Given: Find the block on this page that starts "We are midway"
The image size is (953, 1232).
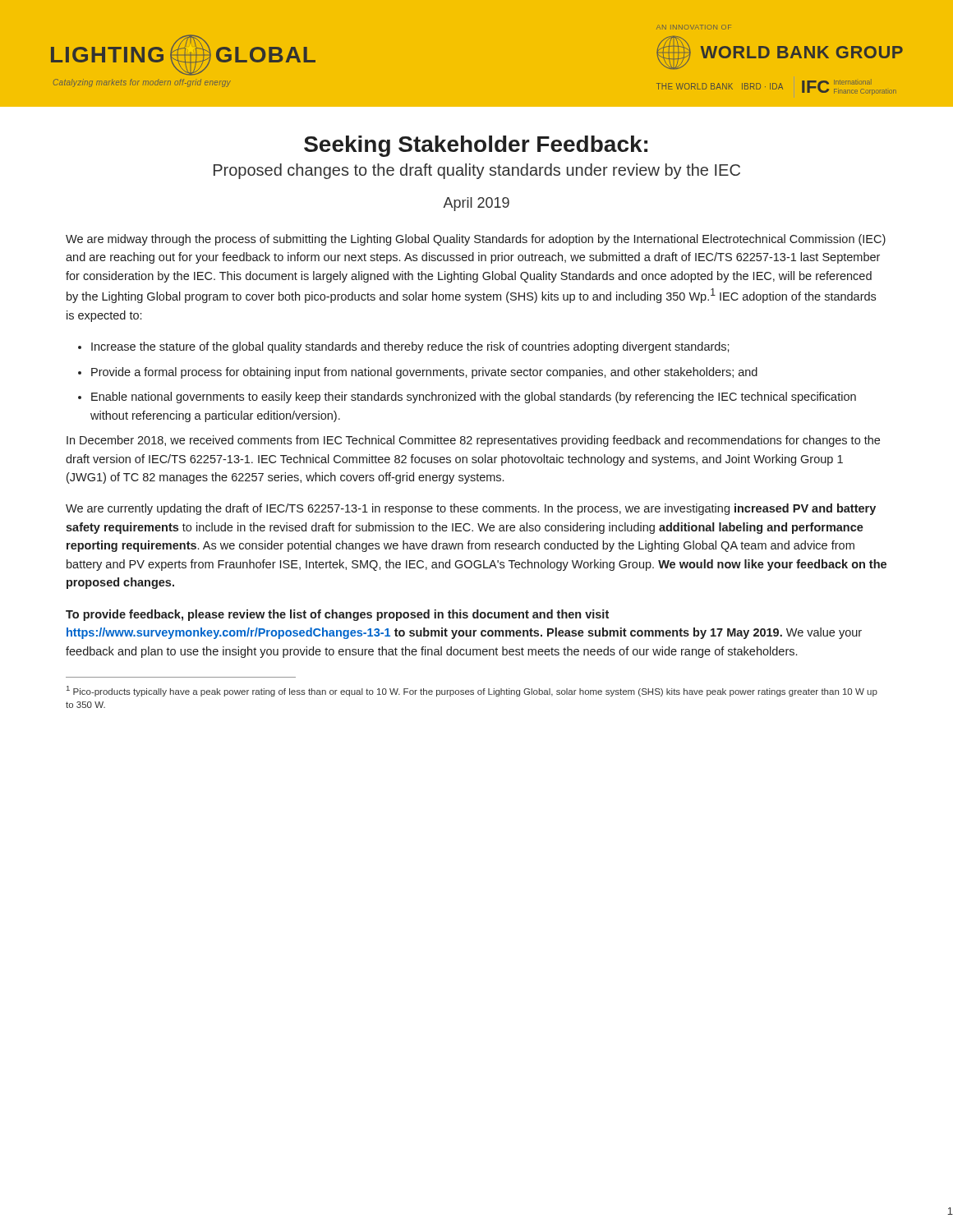Looking at the screenshot, I should [476, 277].
